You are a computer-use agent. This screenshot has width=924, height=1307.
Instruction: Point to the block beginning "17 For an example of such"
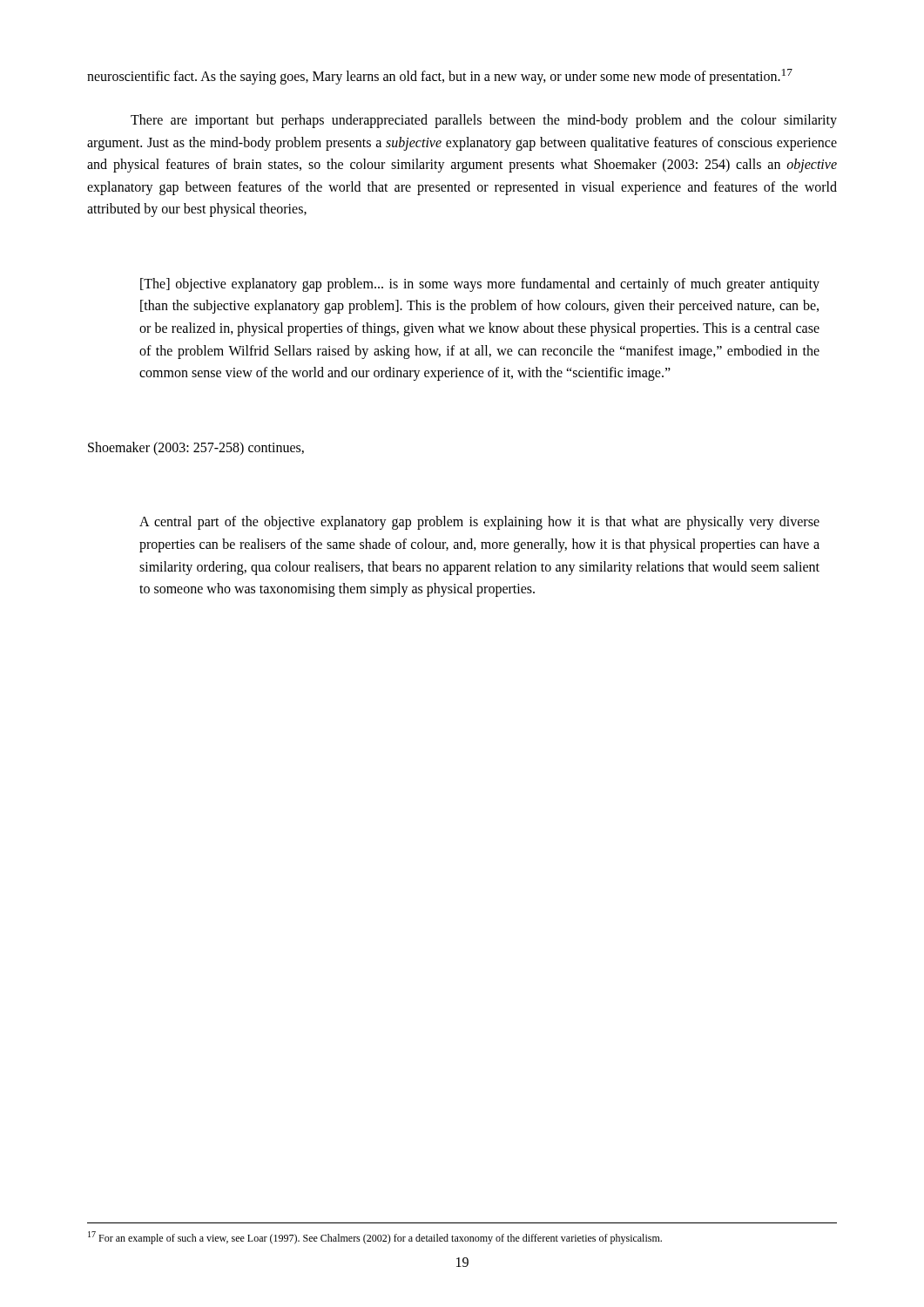click(375, 1237)
